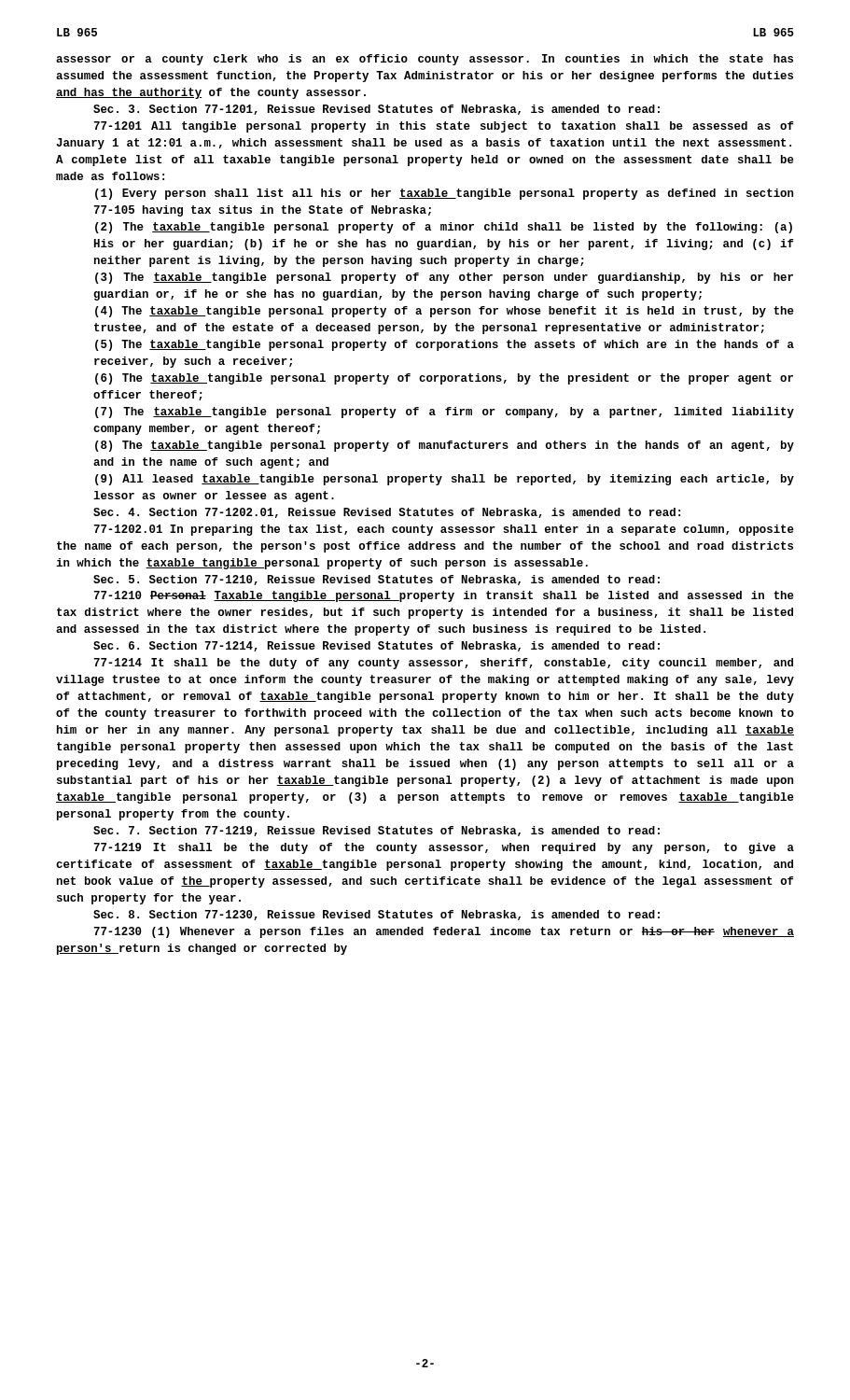Image resolution: width=850 pixels, height=1400 pixels.
Task: Find the text block starting "Sec. 5. Section 77-1210, Reissue"
Action: coord(425,581)
